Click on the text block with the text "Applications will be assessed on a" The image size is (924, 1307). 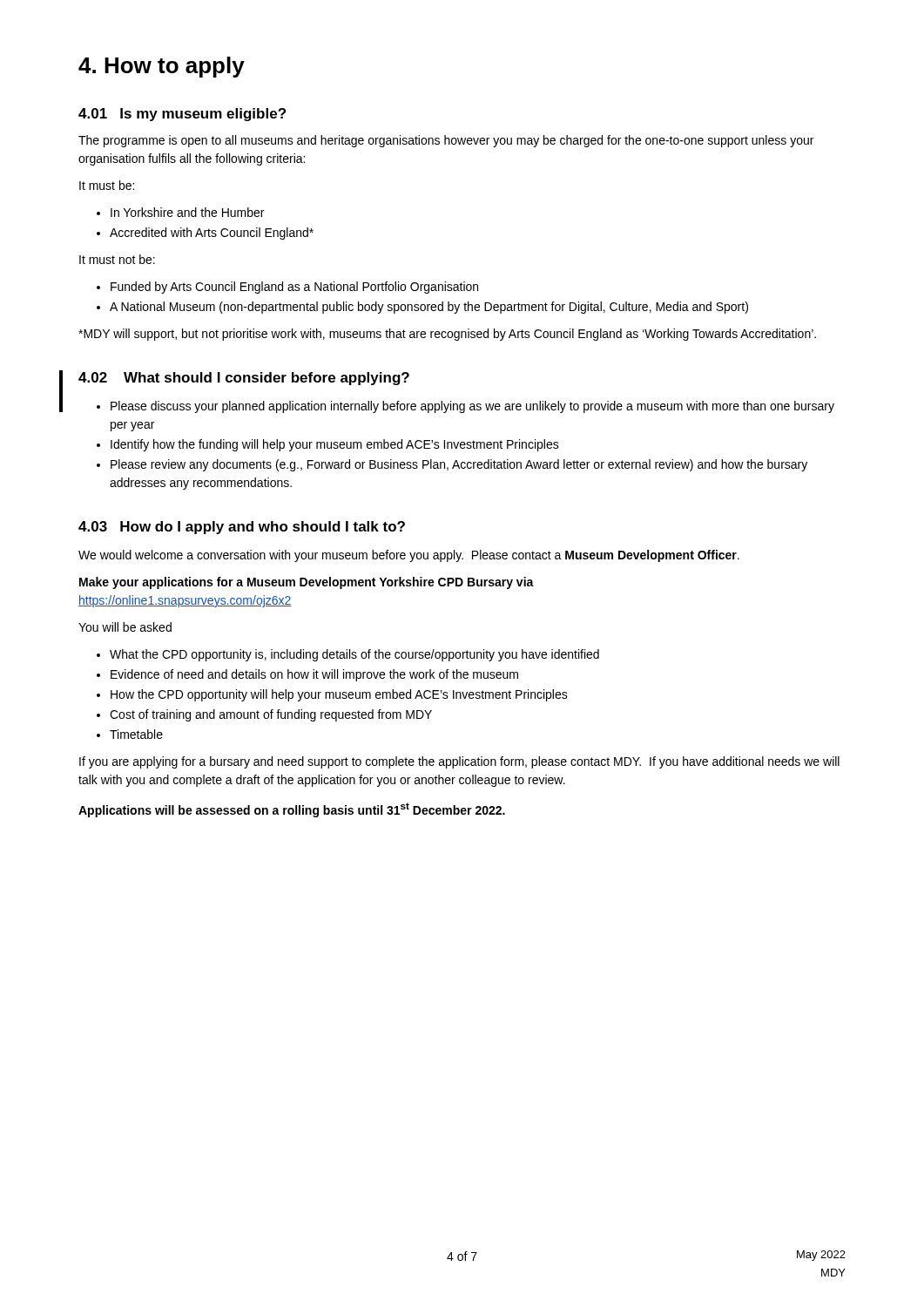(x=462, y=809)
